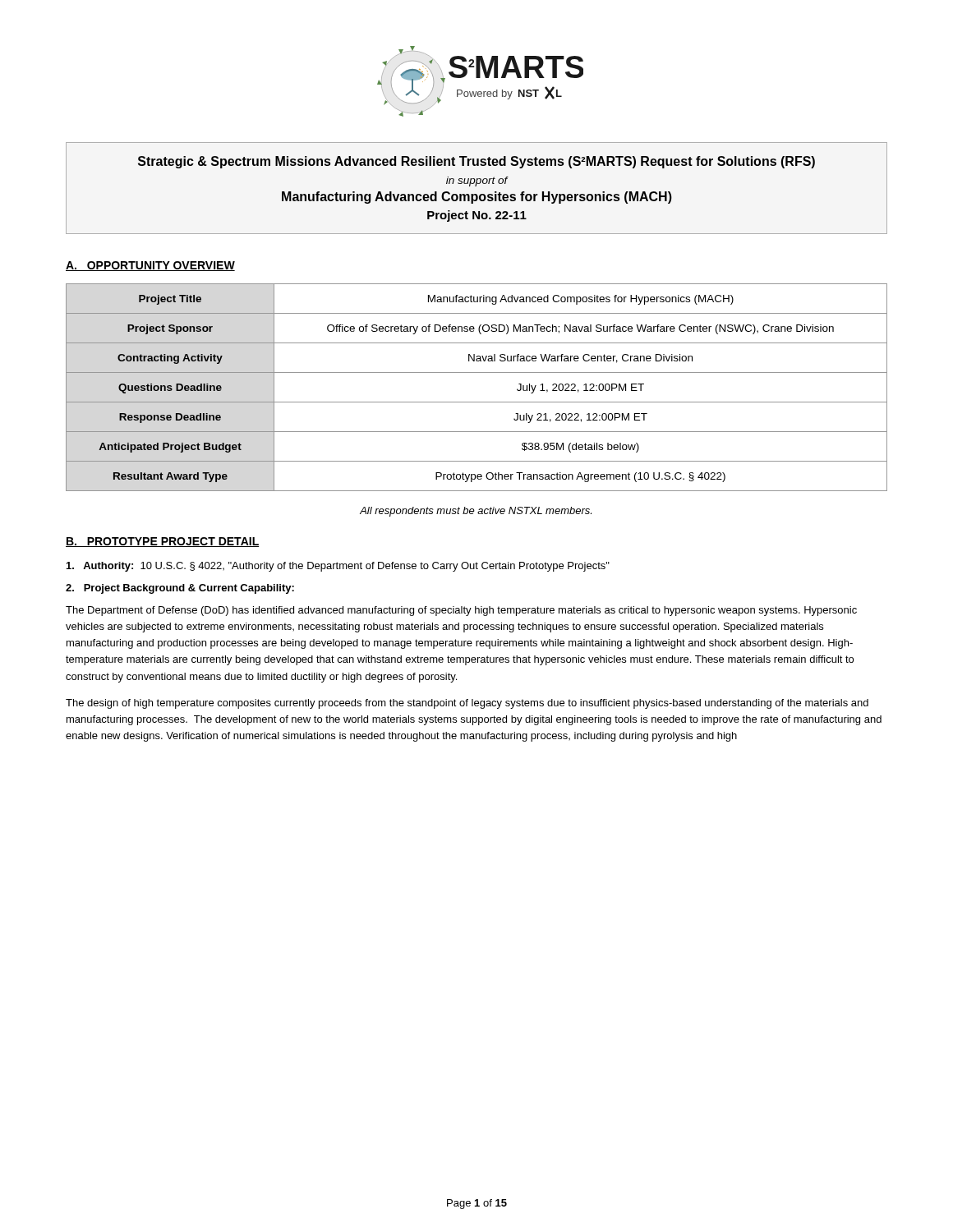Click on the block starting "B. PROTOTYPE PROJECT DETAIL"
Screen dimensions: 1232x953
point(162,541)
